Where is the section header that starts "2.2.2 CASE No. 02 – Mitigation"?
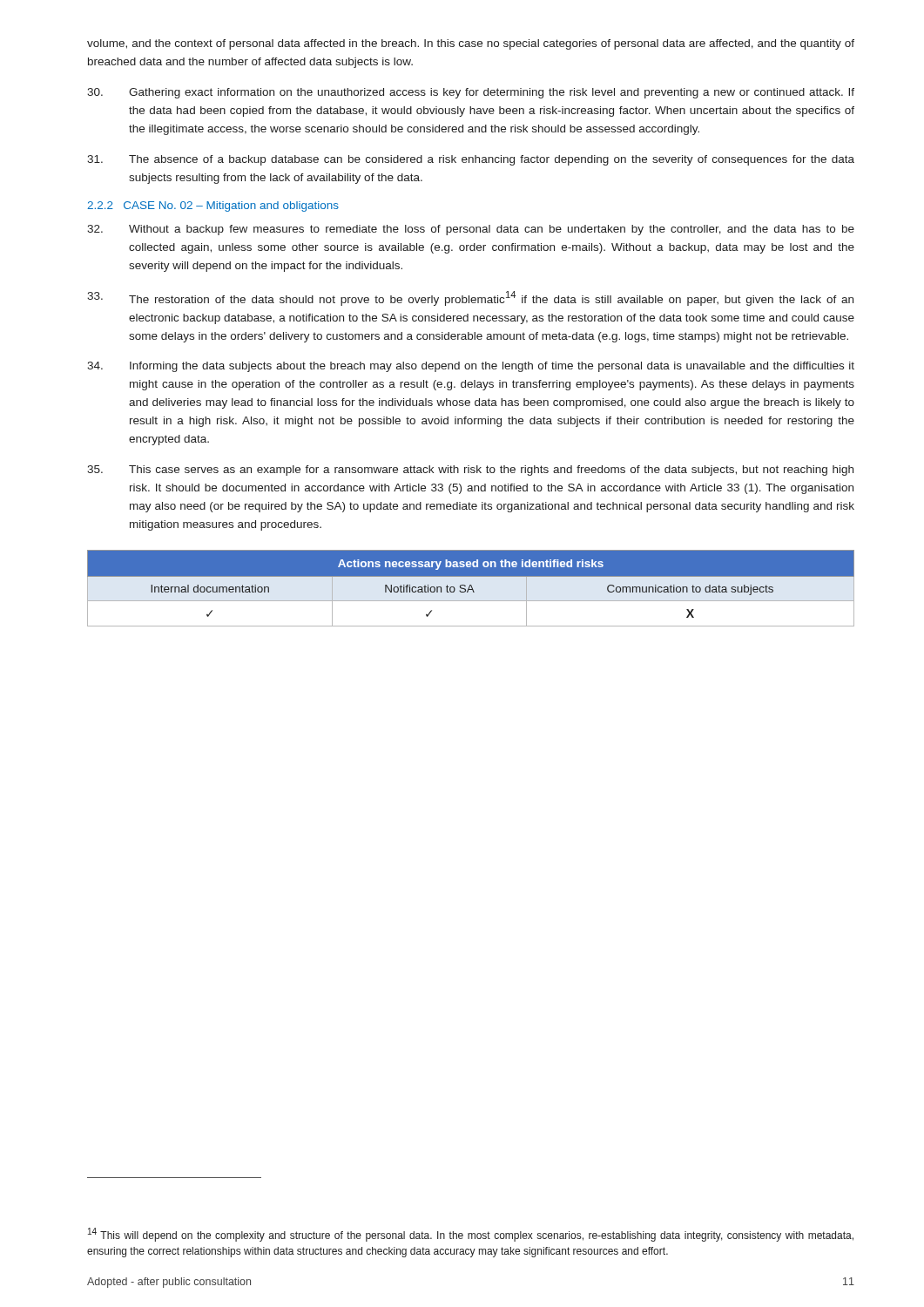Screen dimensions: 1307x924 pos(213,206)
